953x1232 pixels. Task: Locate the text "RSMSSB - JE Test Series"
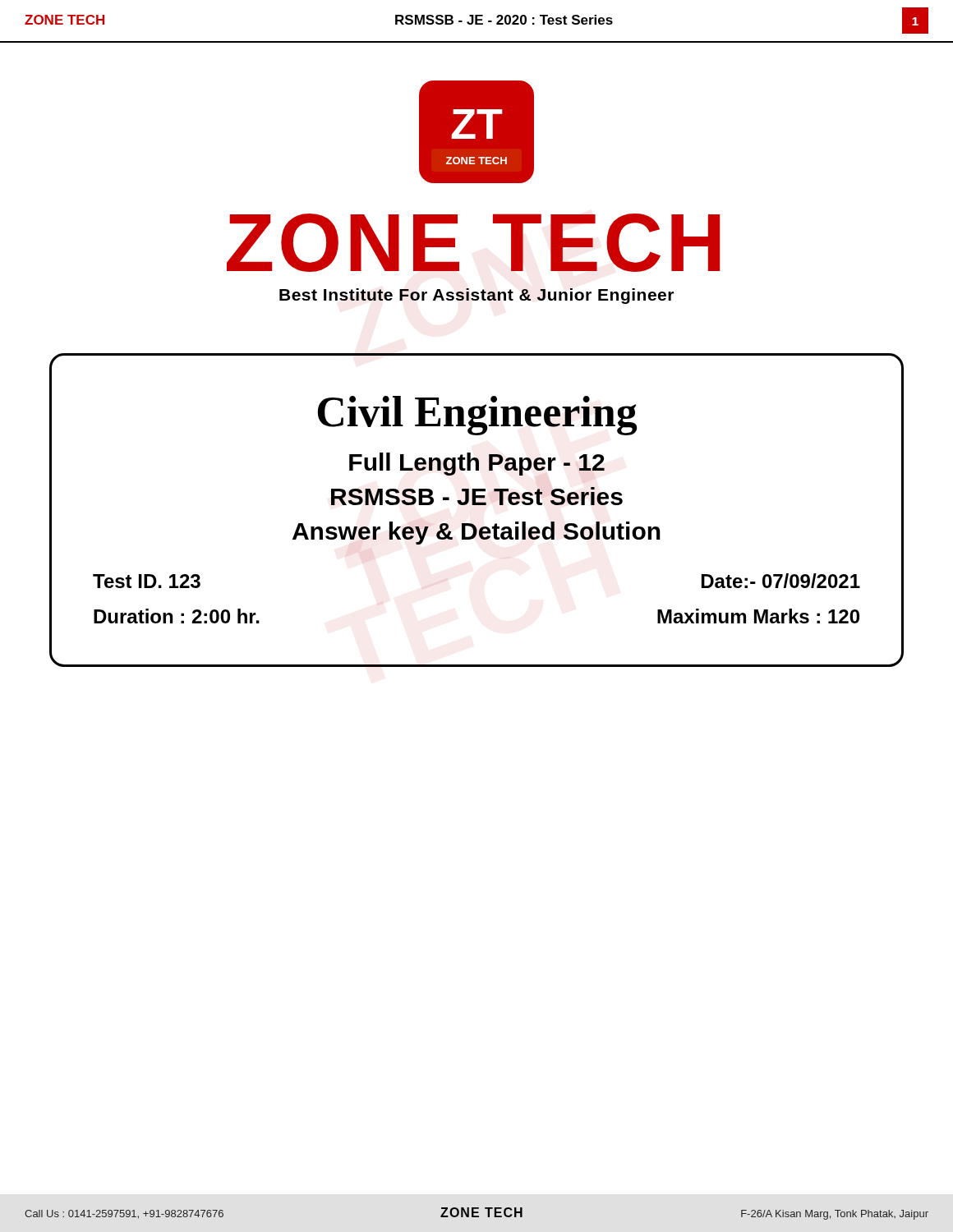point(476,497)
